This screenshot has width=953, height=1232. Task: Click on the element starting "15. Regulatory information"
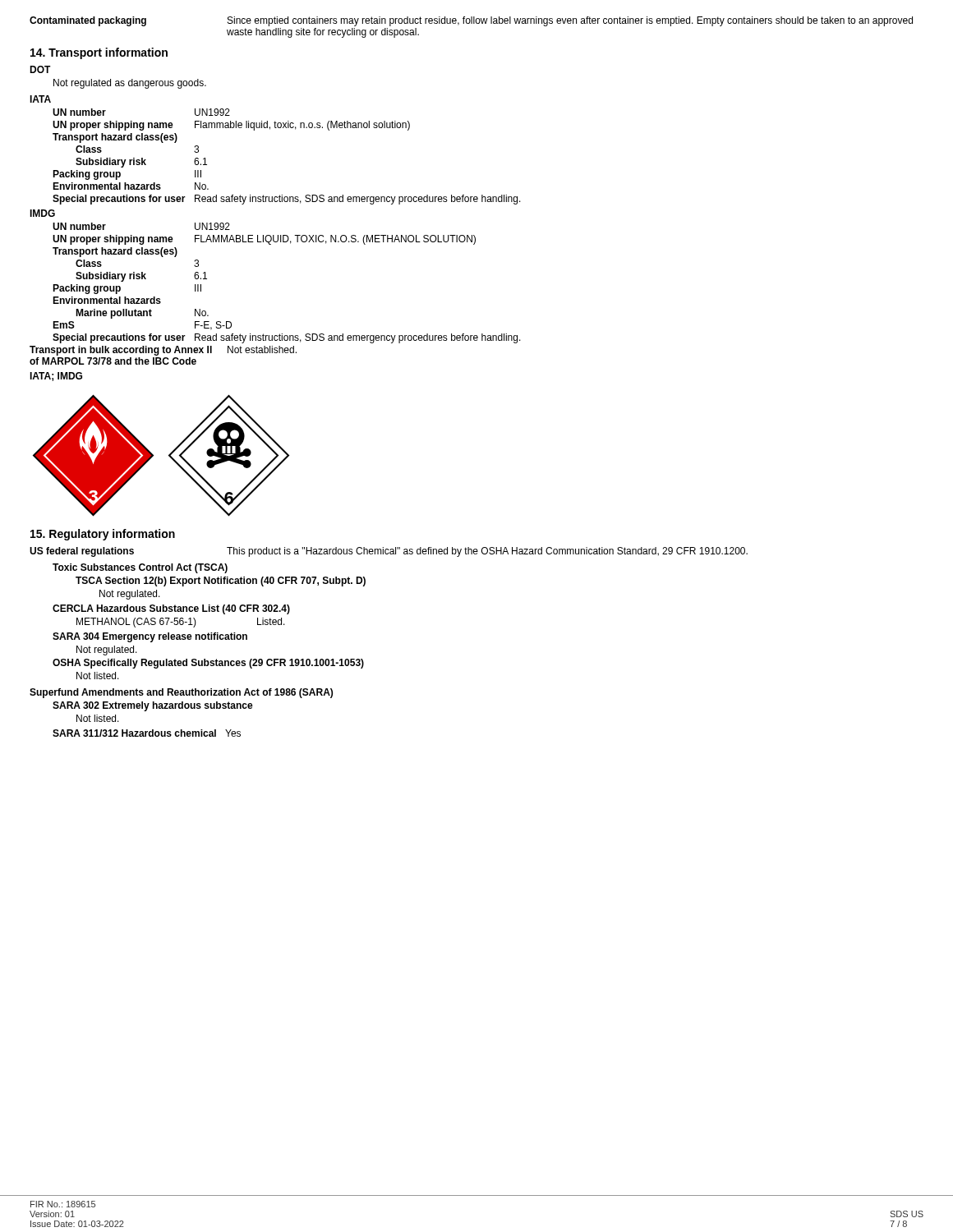102,534
